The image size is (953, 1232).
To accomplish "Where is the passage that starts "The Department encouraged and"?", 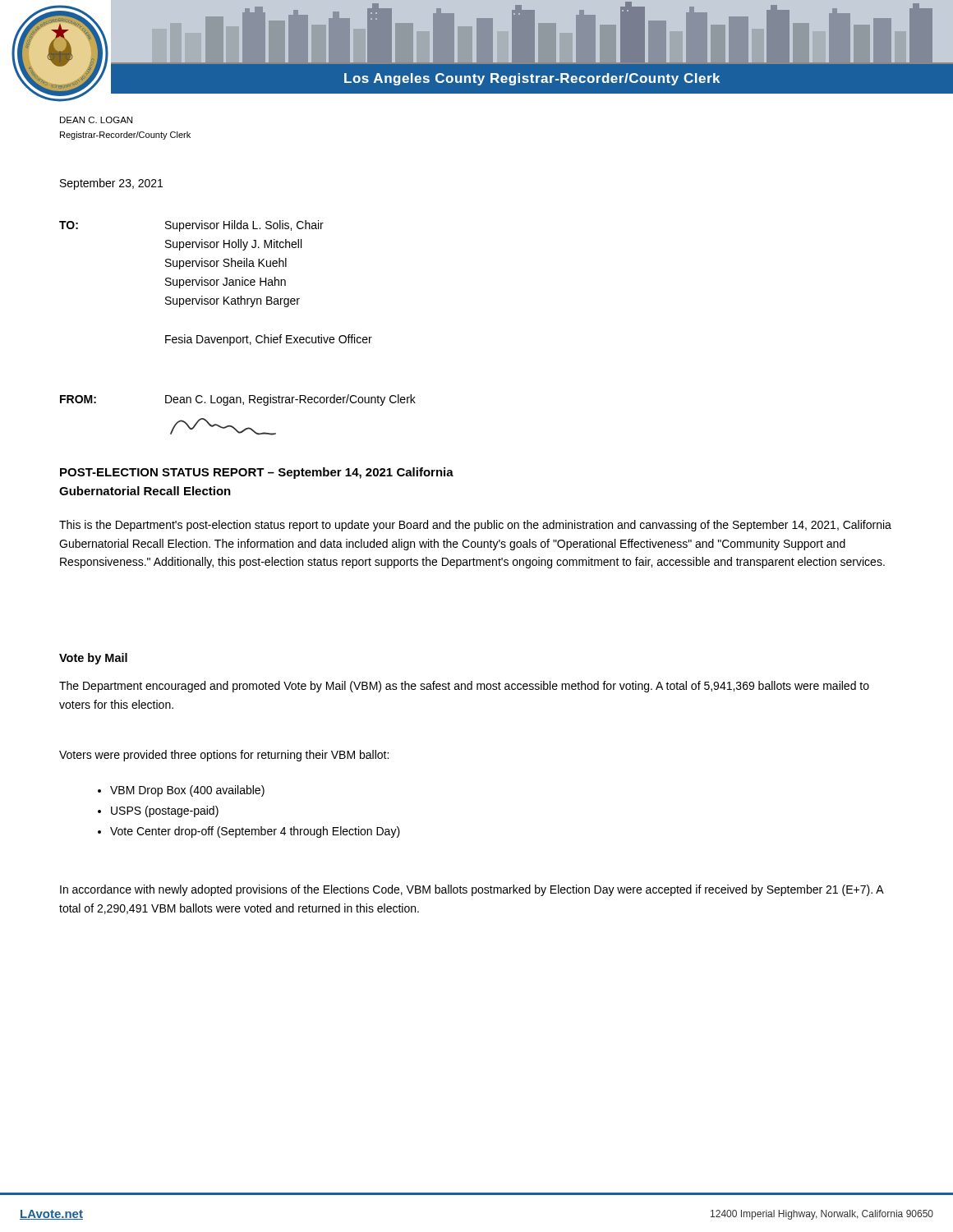I will coord(464,695).
